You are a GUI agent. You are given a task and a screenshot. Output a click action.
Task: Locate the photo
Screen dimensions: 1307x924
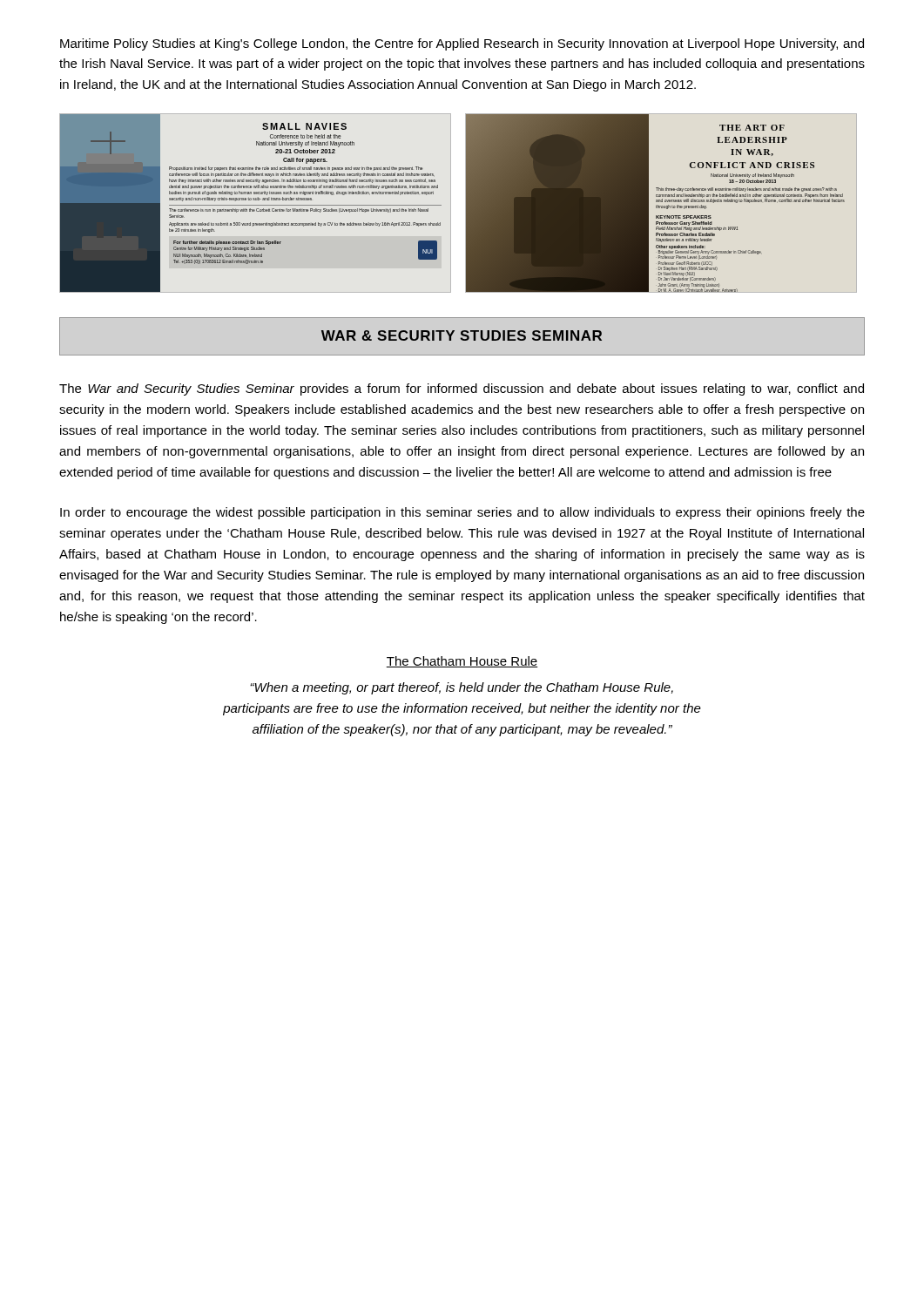(462, 203)
